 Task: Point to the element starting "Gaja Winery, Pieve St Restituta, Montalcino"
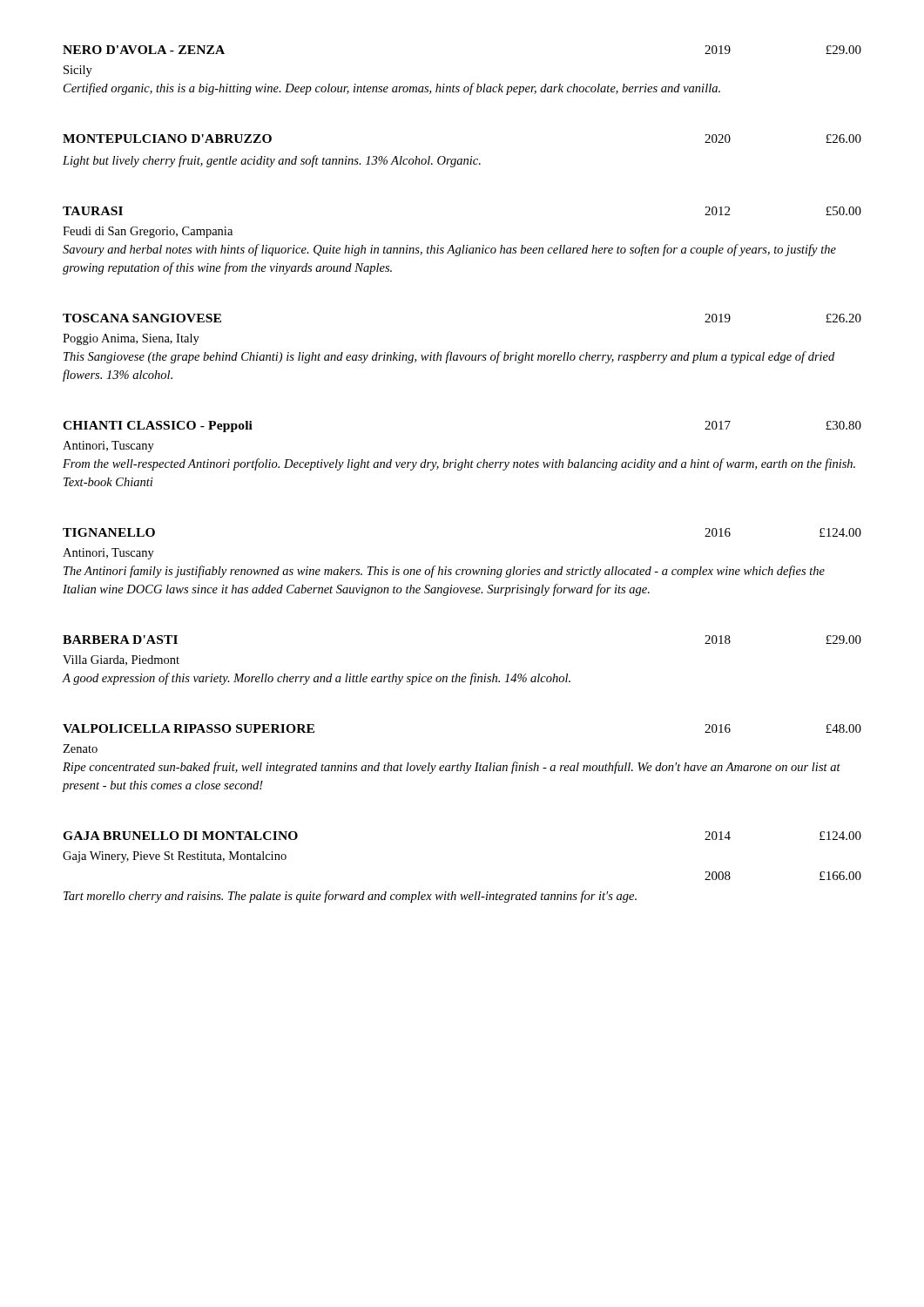pyautogui.click(x=175, y=857)
